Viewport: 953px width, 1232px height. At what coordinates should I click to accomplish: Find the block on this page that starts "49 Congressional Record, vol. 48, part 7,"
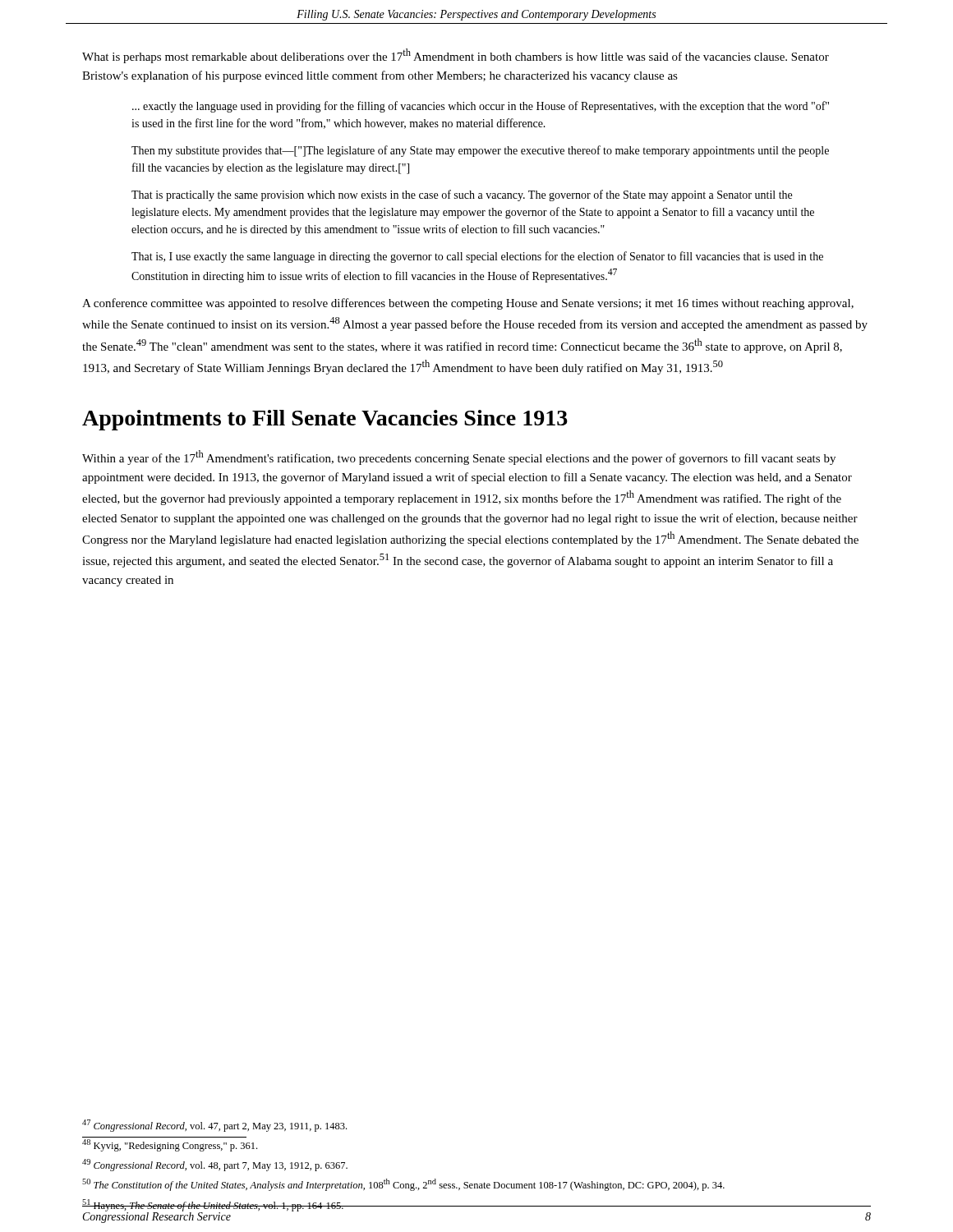[x=215, y=1164]
